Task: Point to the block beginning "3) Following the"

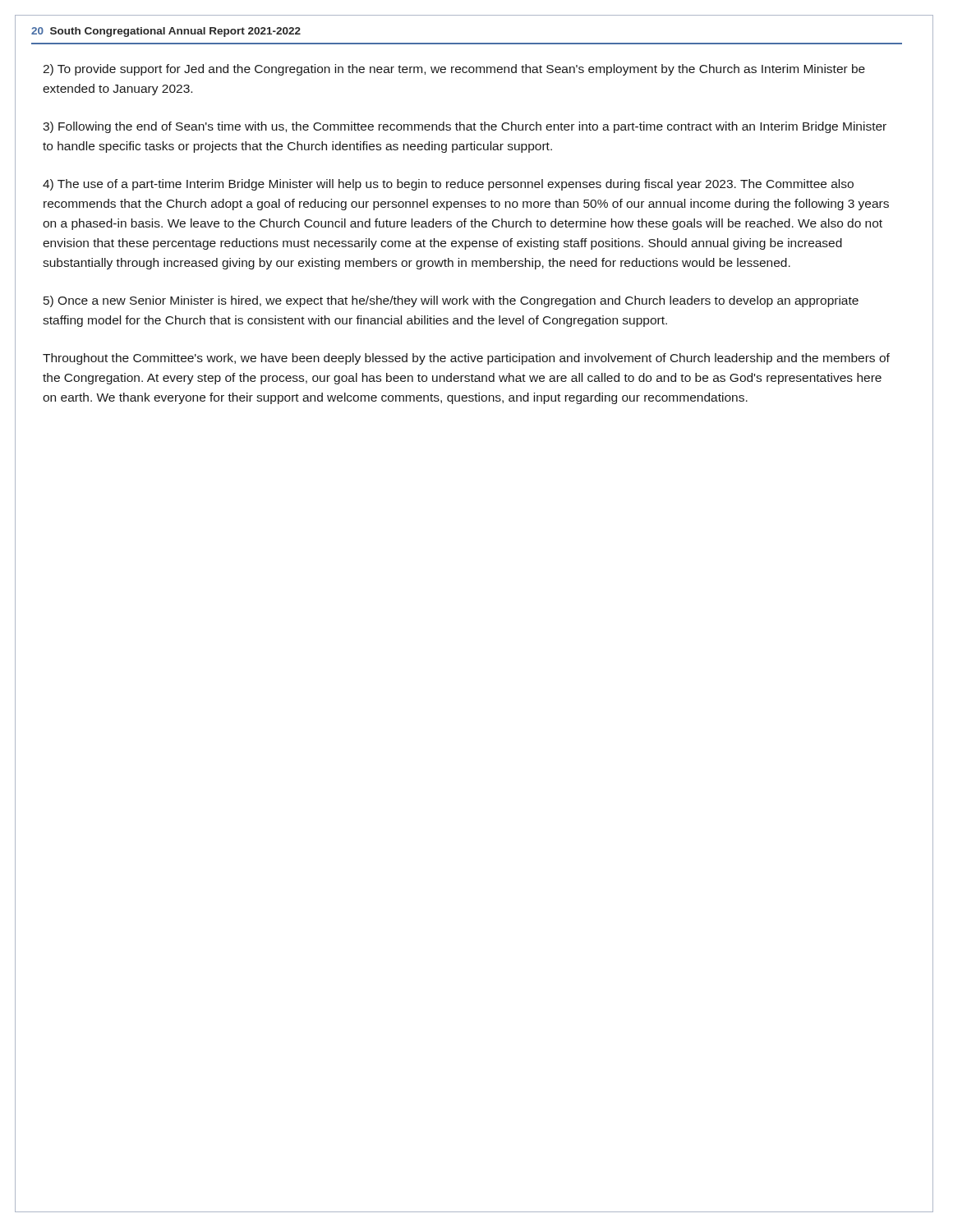Action: (465, 136)
